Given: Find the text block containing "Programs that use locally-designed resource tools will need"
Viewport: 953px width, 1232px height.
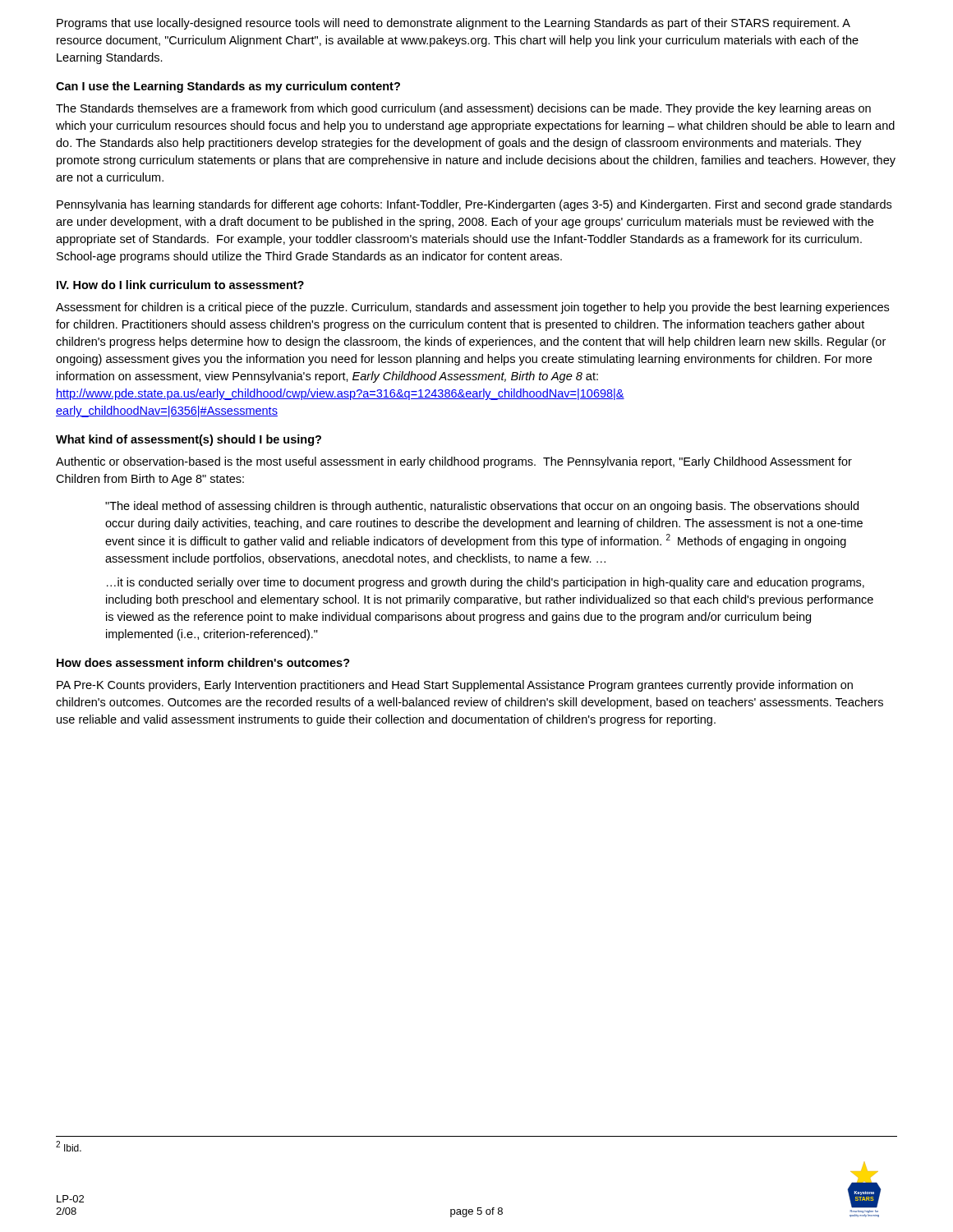Looking at the screenshot, I should coord(457,40).
